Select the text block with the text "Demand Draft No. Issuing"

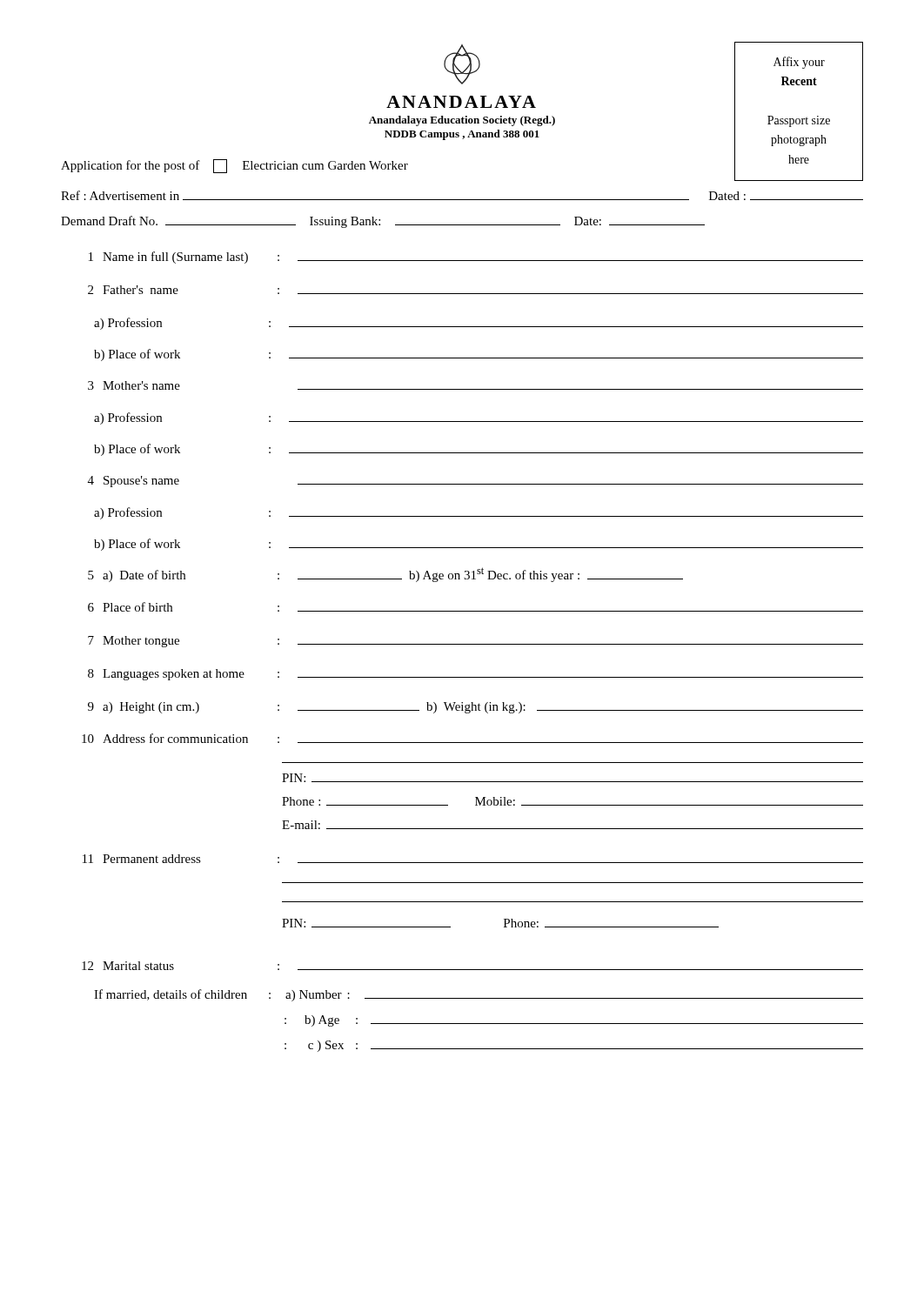tap(383, 218)
